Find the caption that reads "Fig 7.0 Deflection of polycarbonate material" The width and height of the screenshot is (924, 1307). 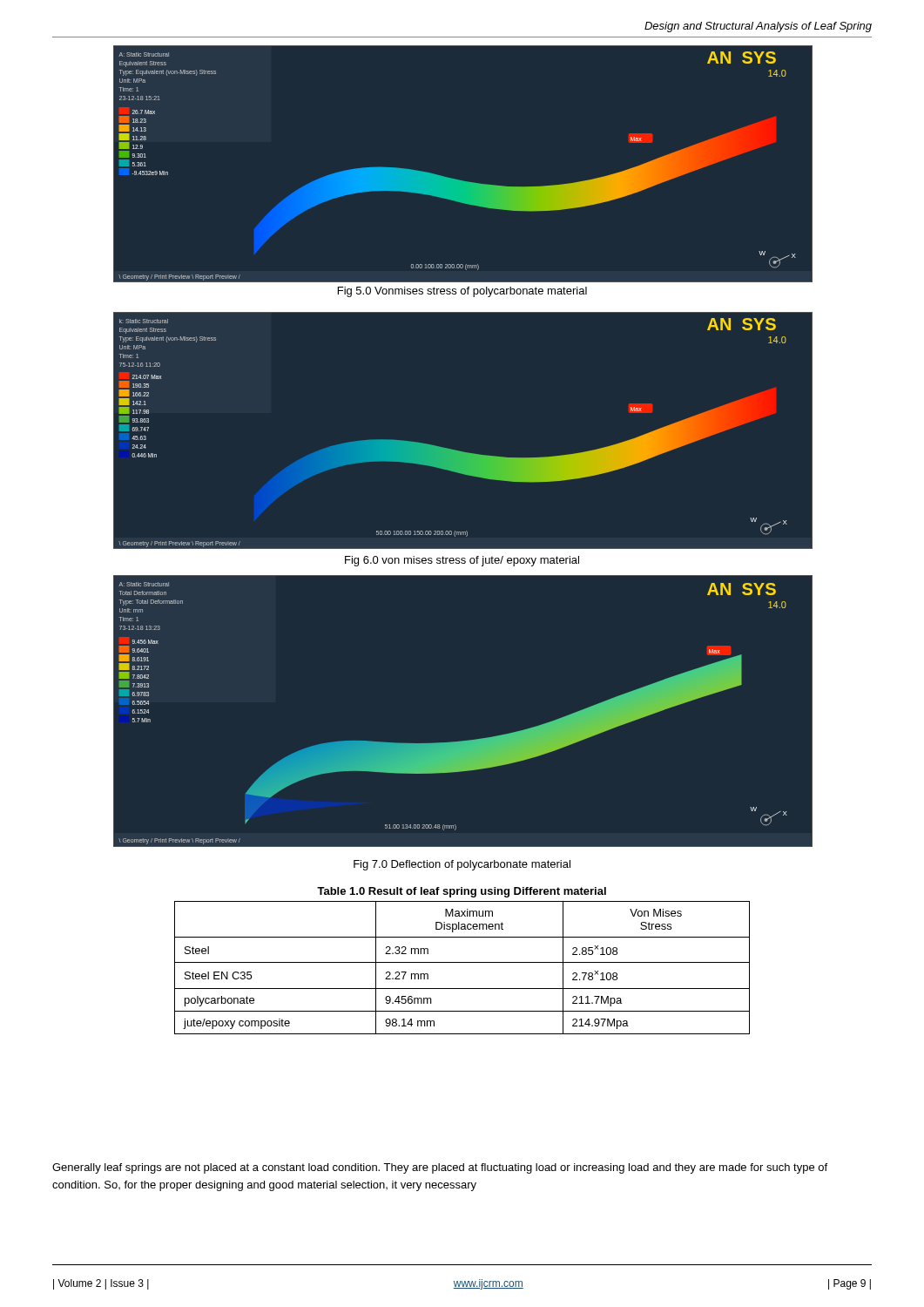click(x=462, y=864)
